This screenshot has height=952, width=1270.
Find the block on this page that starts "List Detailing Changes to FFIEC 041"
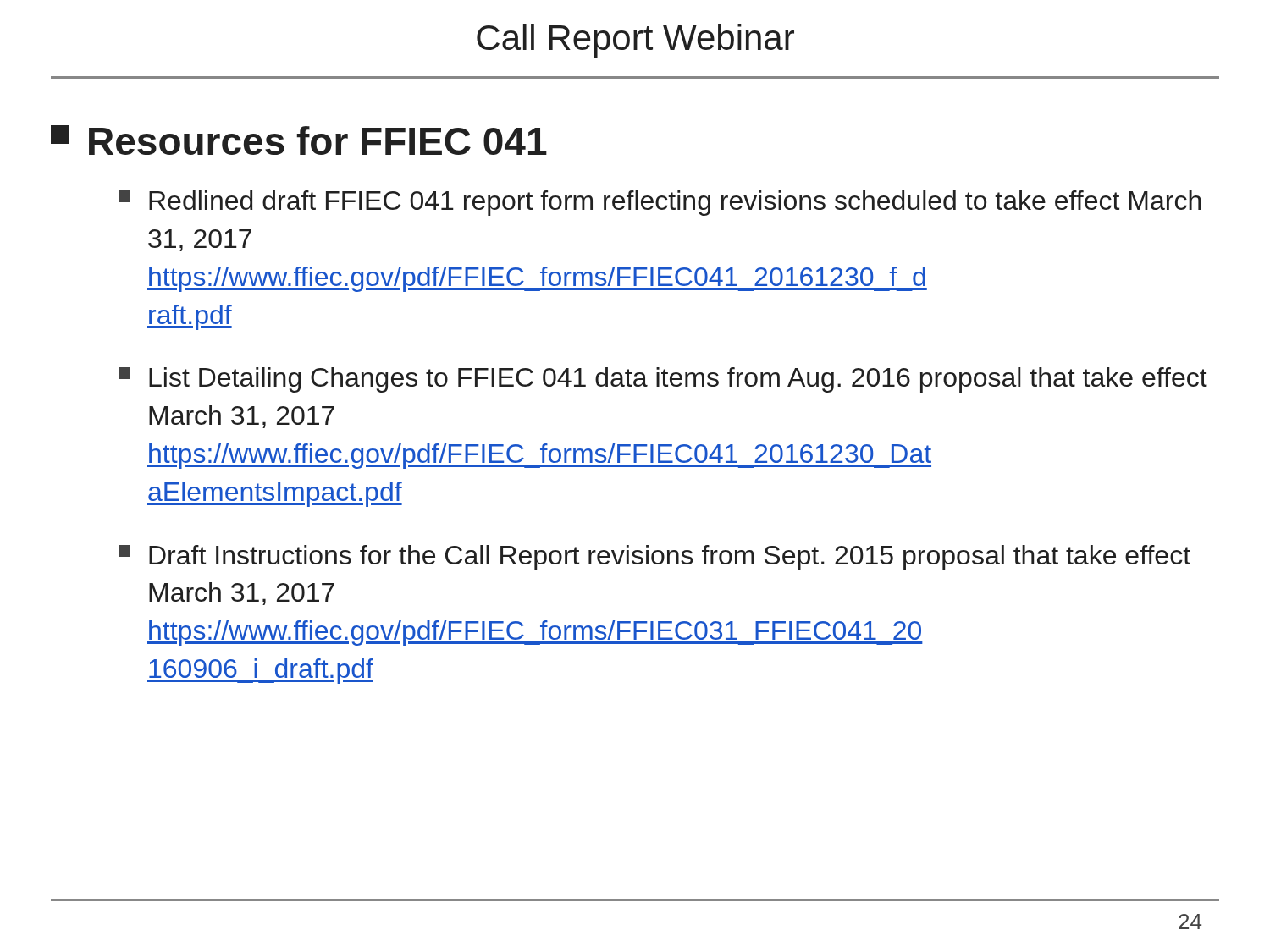669,435
